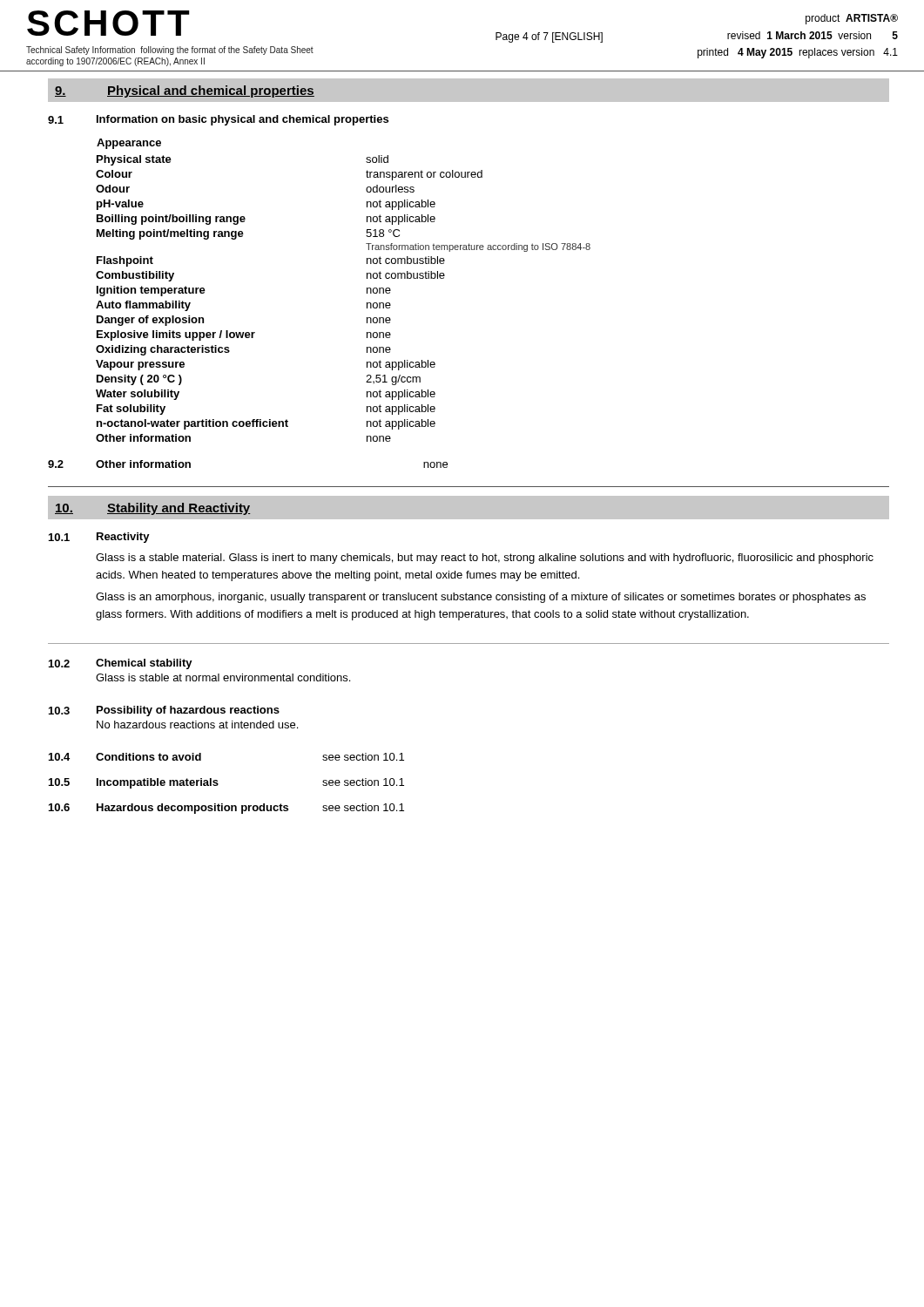This screenshot has width=924, height=1307.
Task: Find the section header on this page that starts "Information on basic physical and chemical"
Action: [242, 119]
